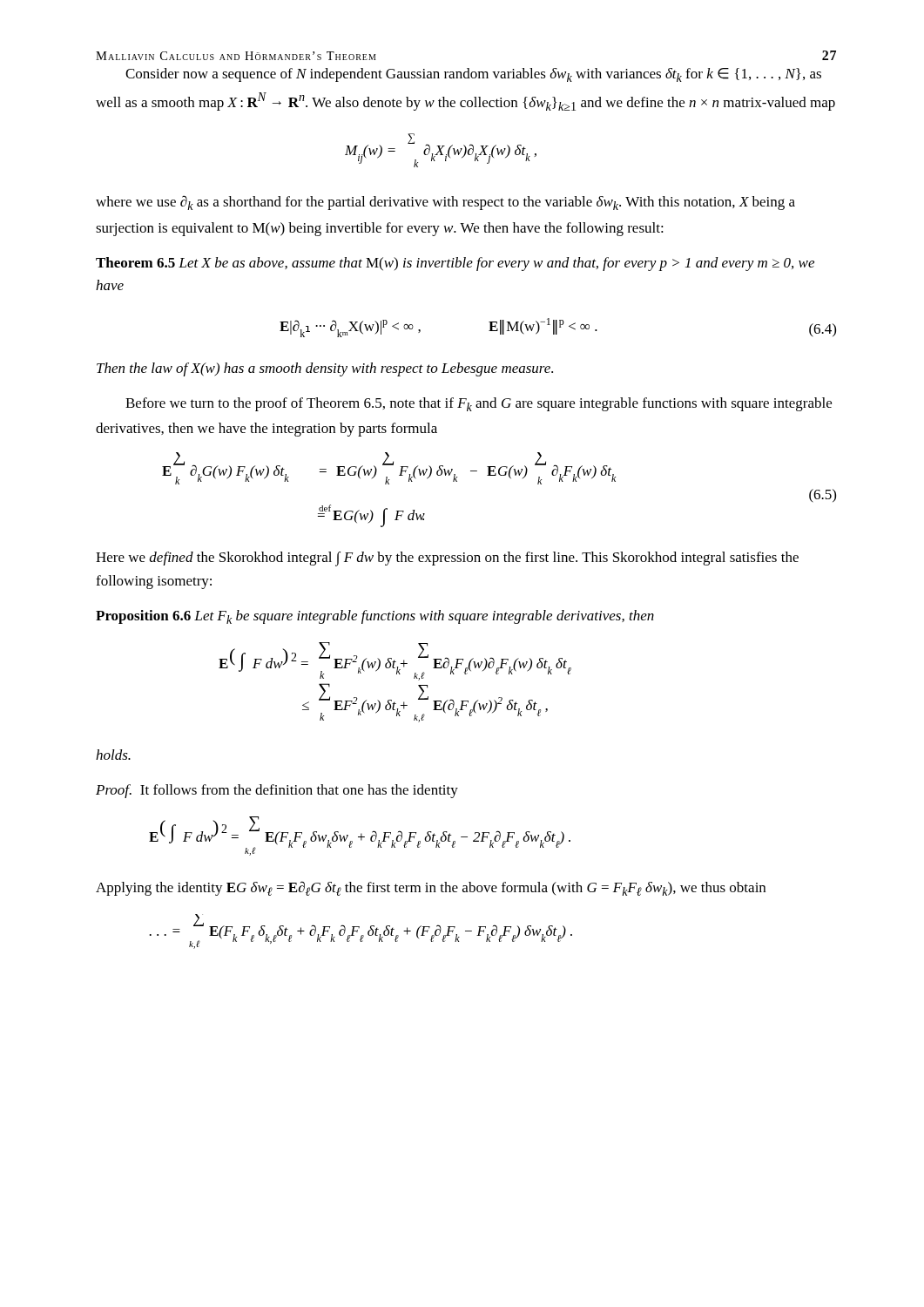Screen dimensions: 1307x924
Task: Point to the formula beginning ". . . ="
Action: click(x=466, y=932)
